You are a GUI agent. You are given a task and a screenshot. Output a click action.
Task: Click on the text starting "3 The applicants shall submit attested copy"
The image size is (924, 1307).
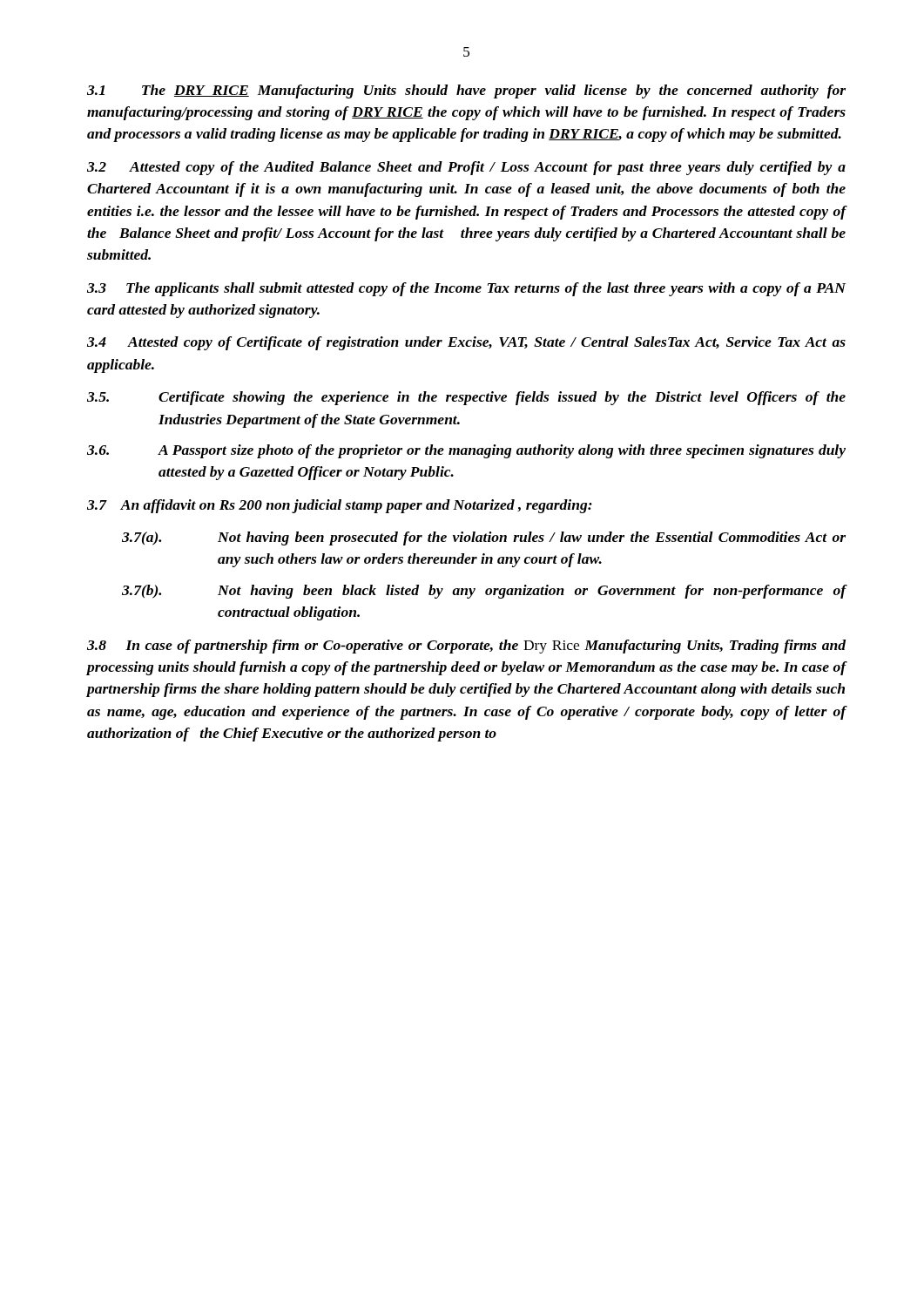pyautogui.click(x=466, y=299)
